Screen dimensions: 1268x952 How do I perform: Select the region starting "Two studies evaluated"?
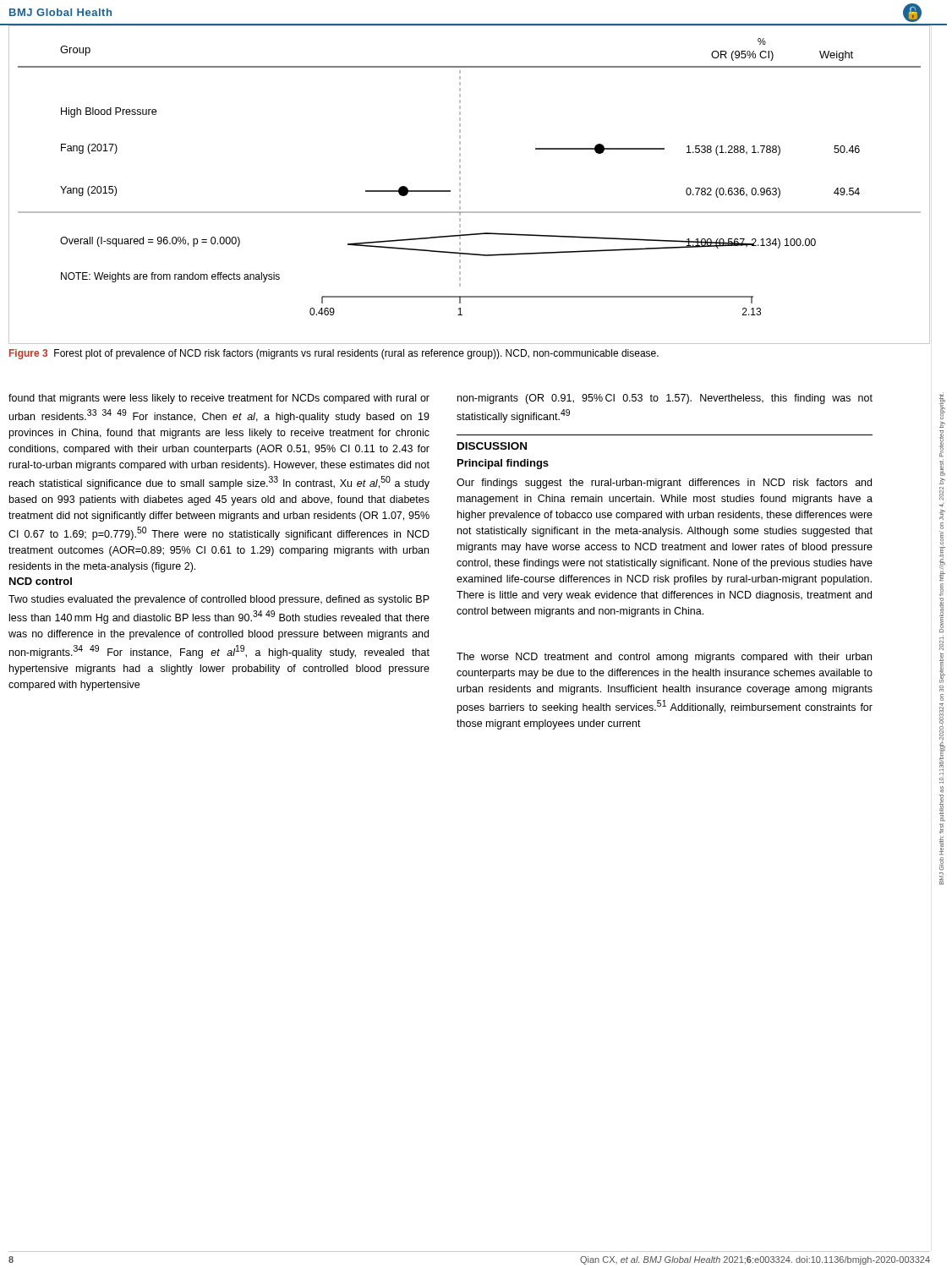click(x=219, y=642)
